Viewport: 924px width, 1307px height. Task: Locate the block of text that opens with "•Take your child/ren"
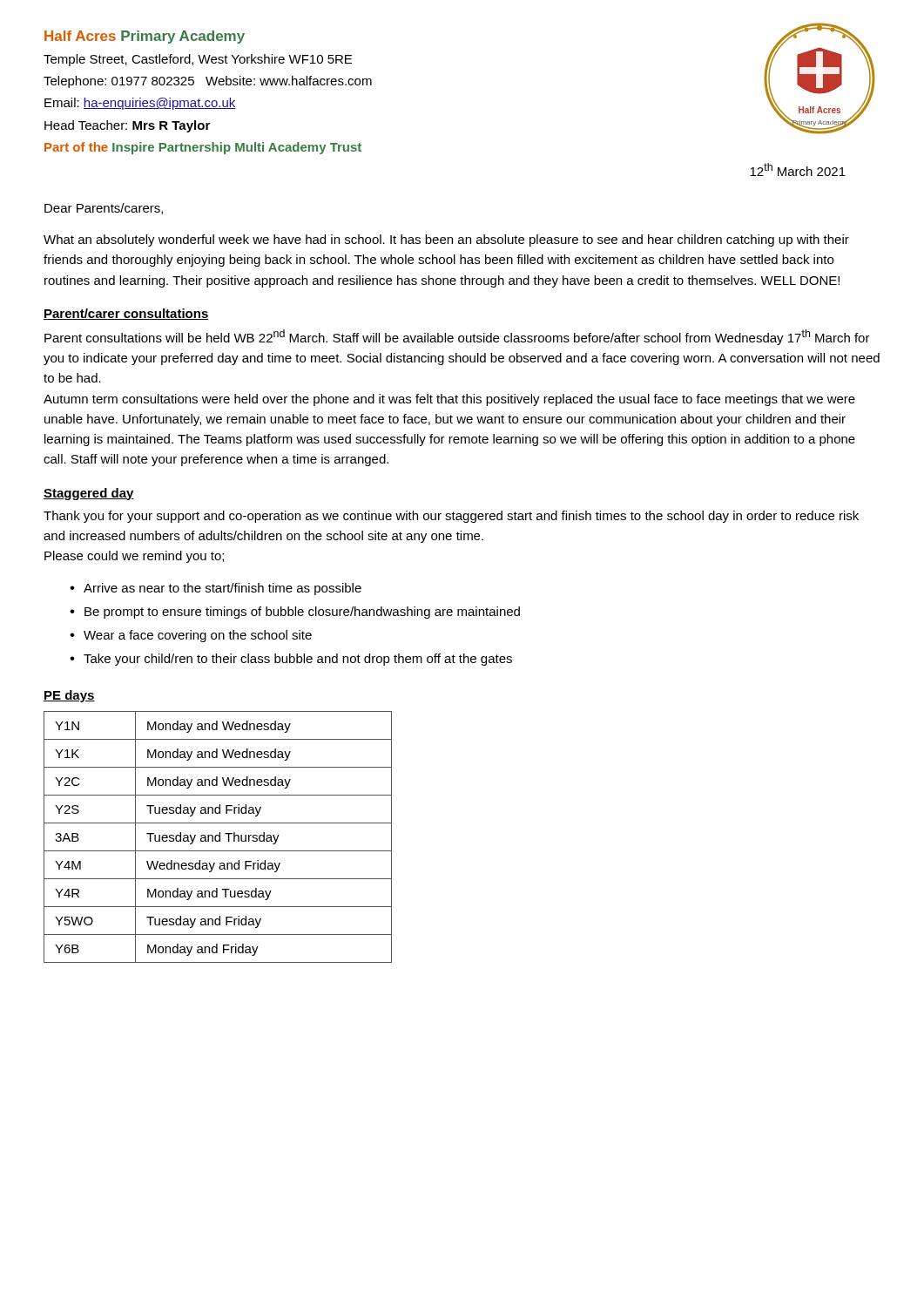click(x=291, y=658)
